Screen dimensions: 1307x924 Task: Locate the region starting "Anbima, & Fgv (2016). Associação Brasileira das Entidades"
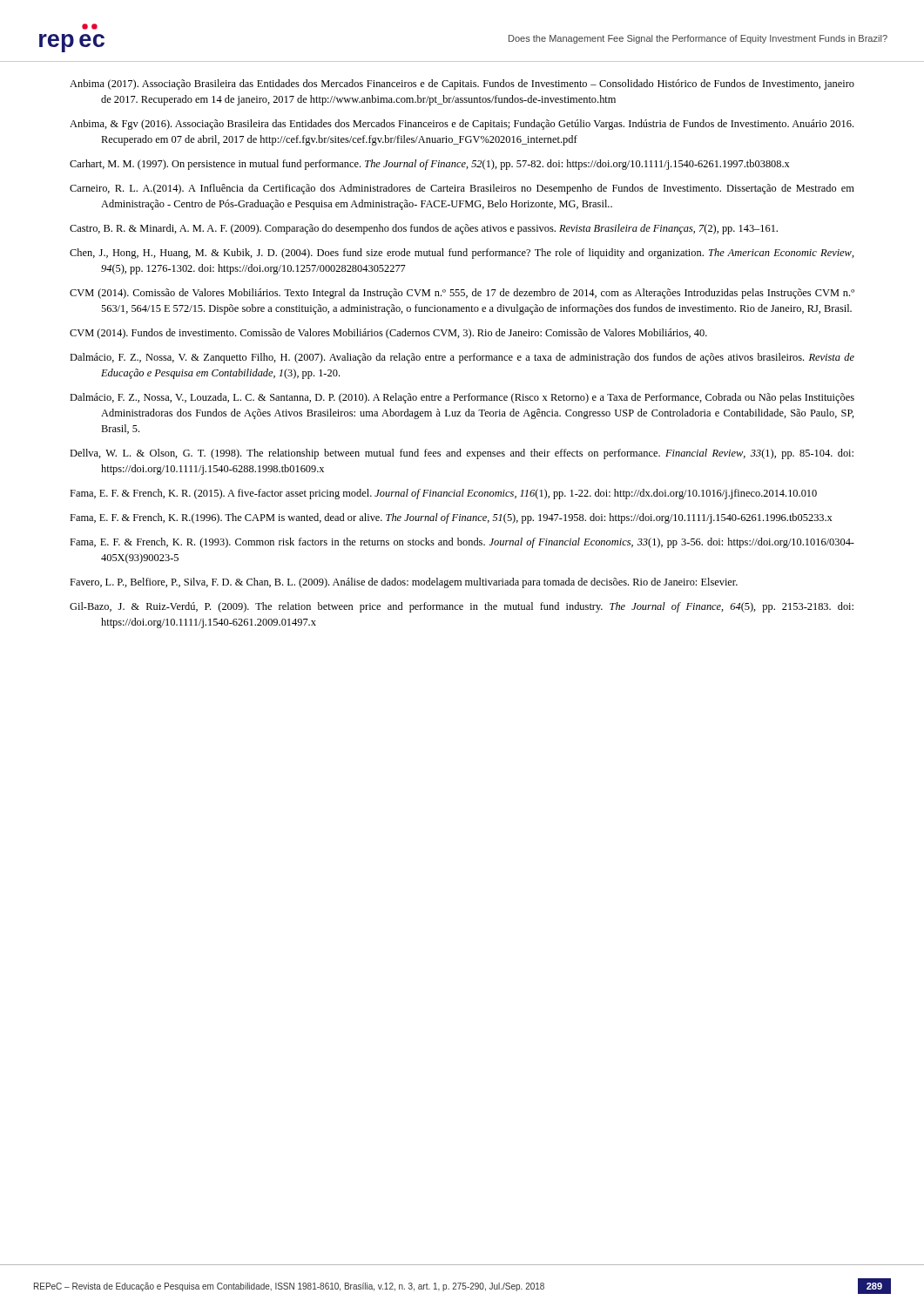tap(462, 132)
